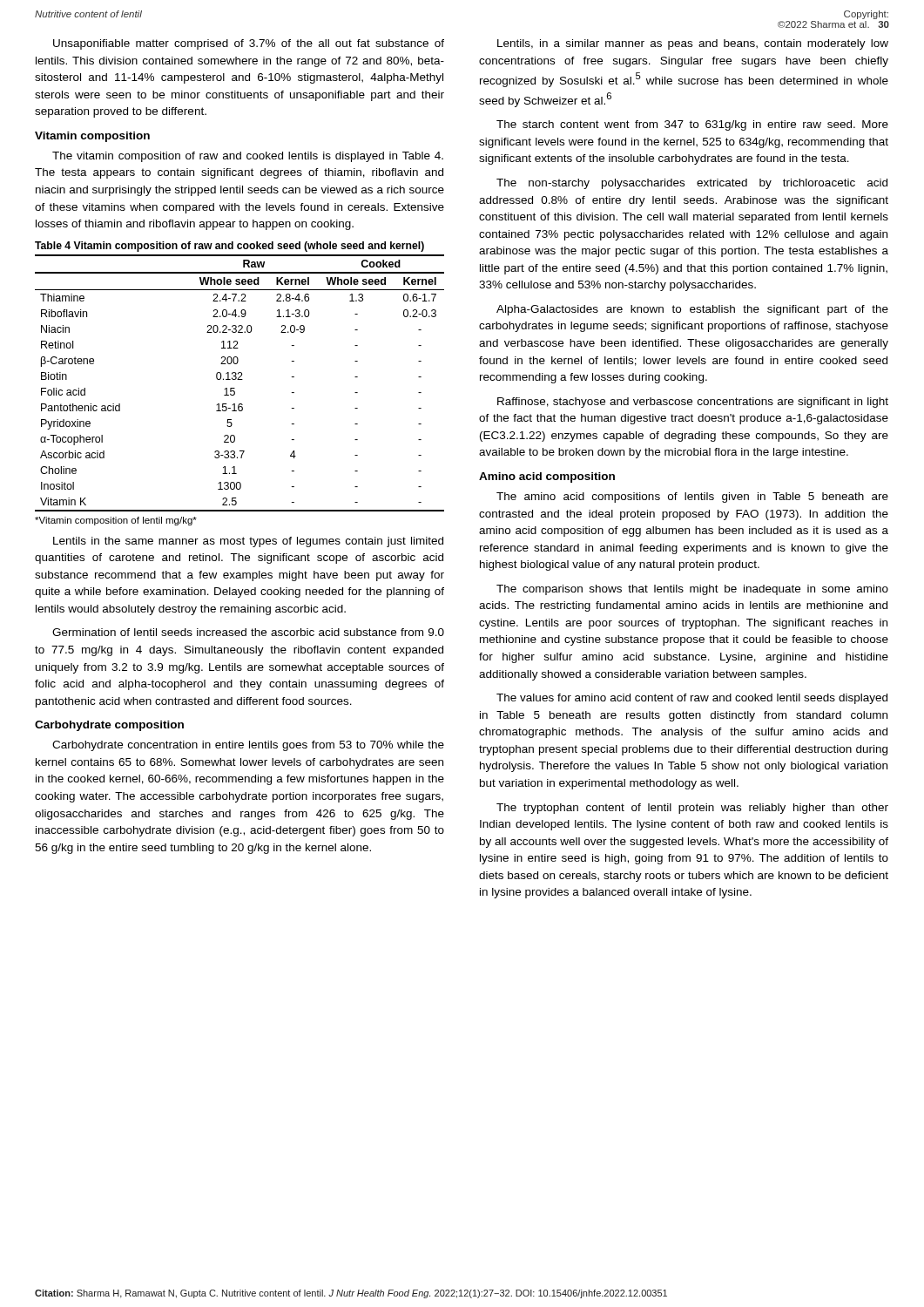
Task: Point to the block beginning "Lentils, in a similar manner as peas and"
Action: pos(684,248)
